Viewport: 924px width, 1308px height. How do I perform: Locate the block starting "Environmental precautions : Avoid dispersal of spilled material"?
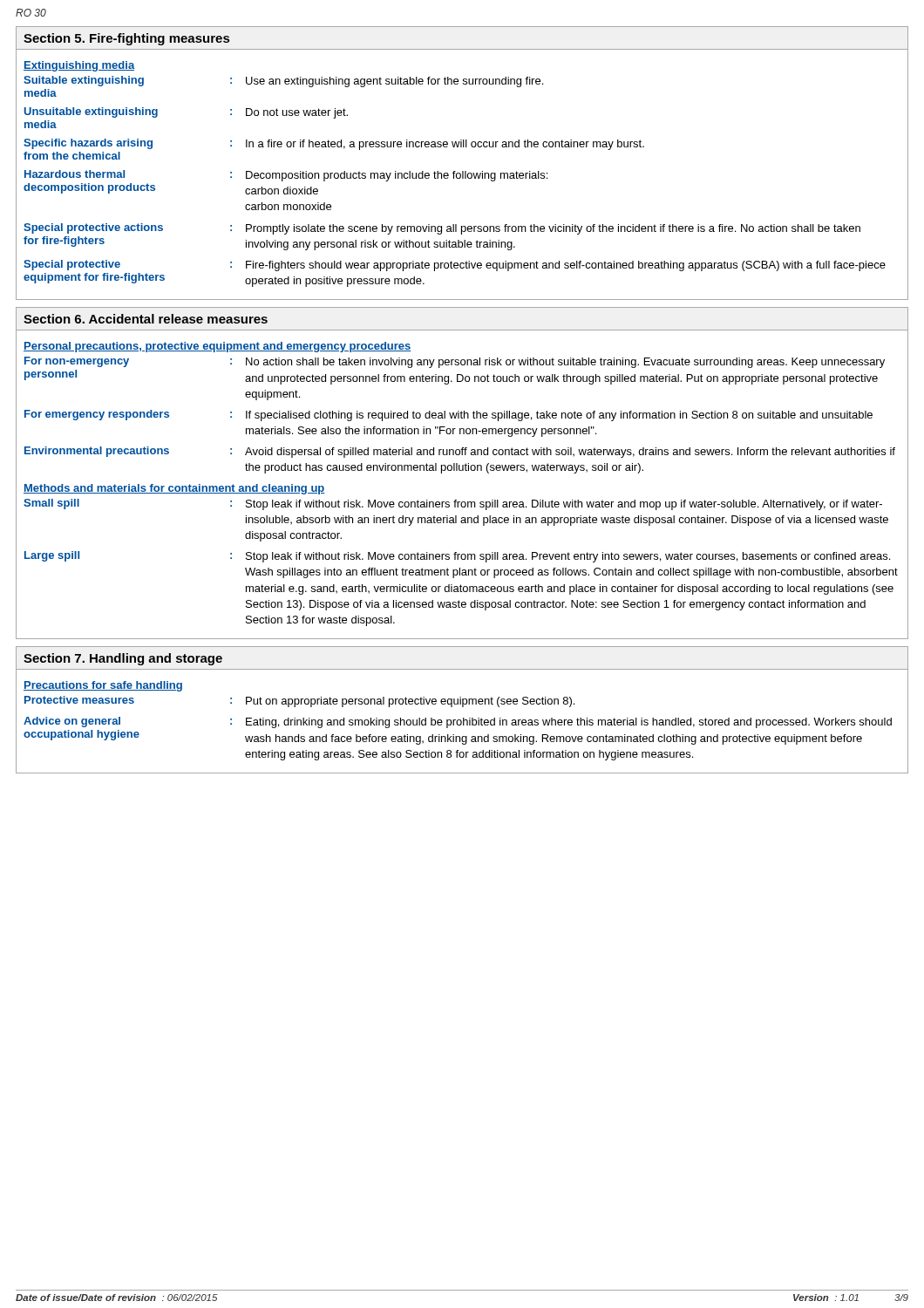tap(462, 460)
